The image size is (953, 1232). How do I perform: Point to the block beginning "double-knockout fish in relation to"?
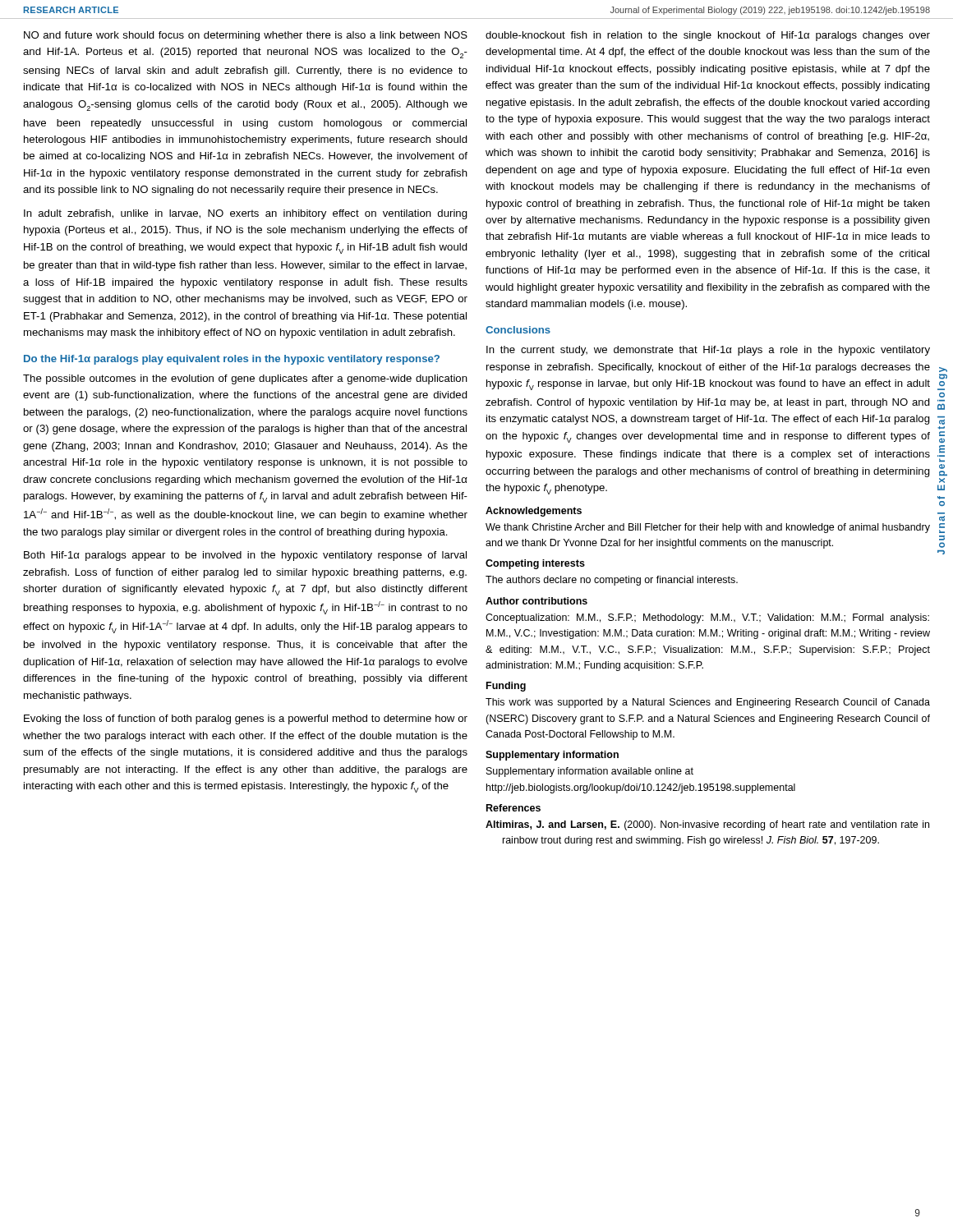(x=708, y=170)
